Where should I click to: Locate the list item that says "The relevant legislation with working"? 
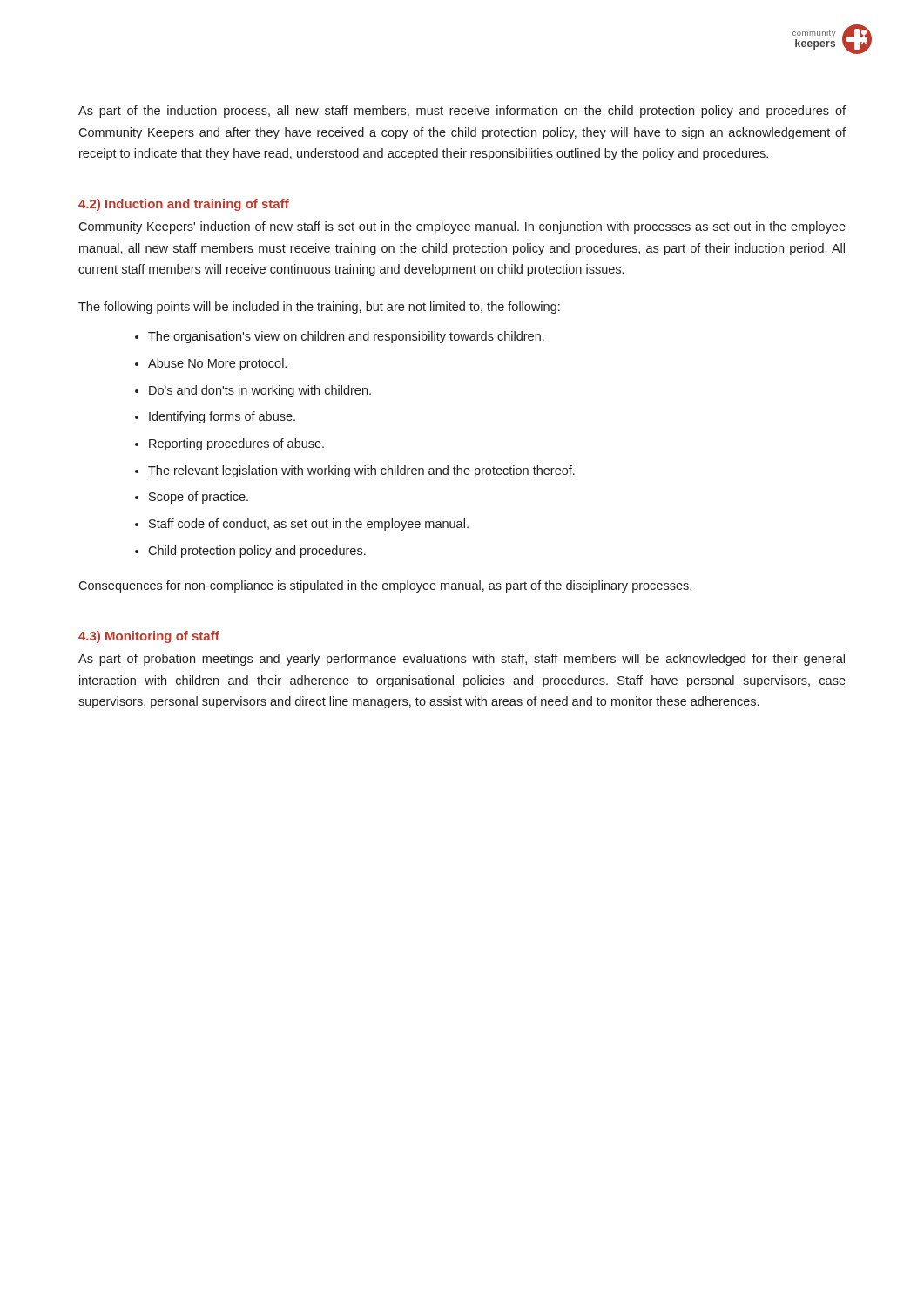coord(497,471)
